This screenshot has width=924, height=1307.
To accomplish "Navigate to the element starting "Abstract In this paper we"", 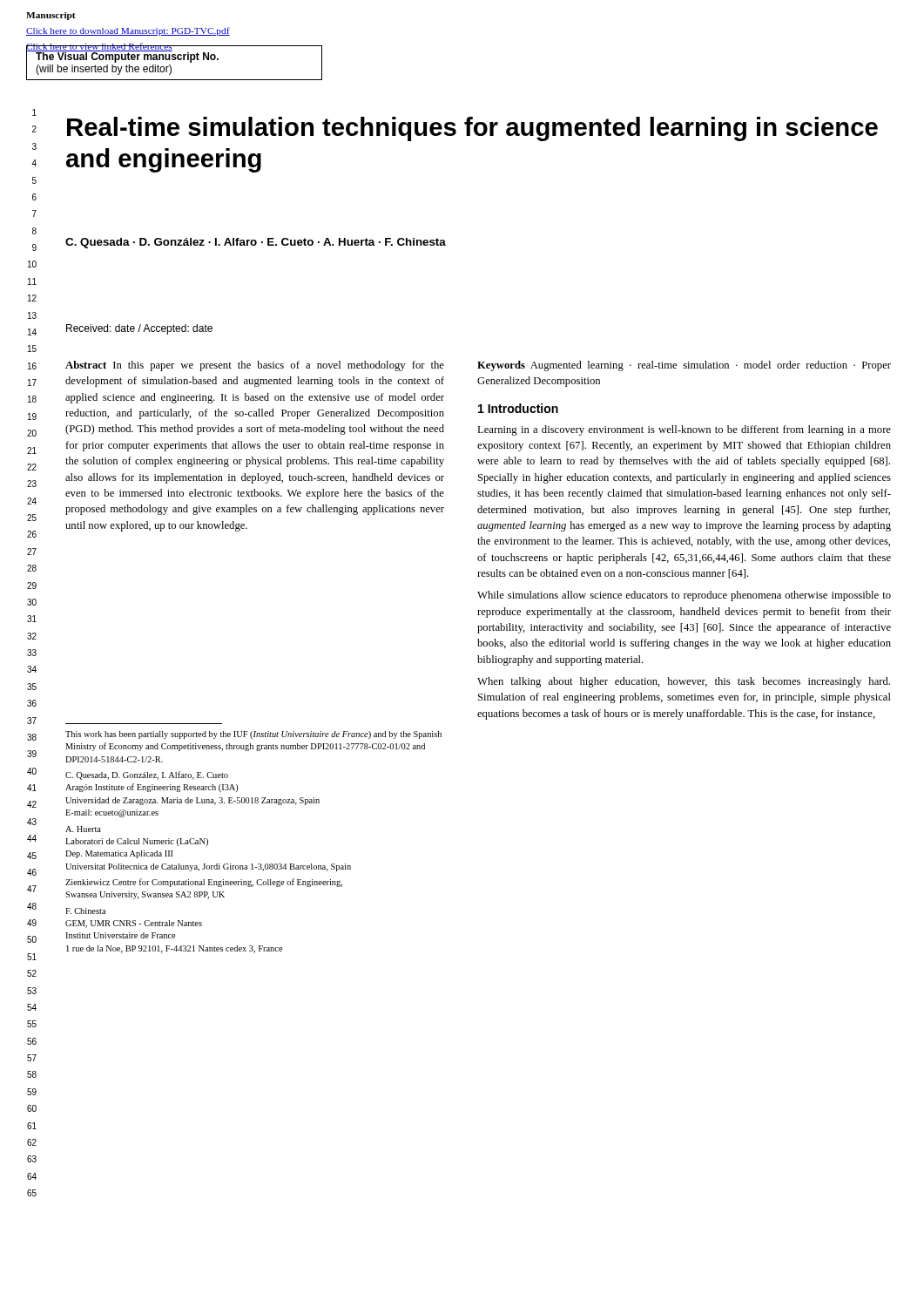I will tap(255, 445).
